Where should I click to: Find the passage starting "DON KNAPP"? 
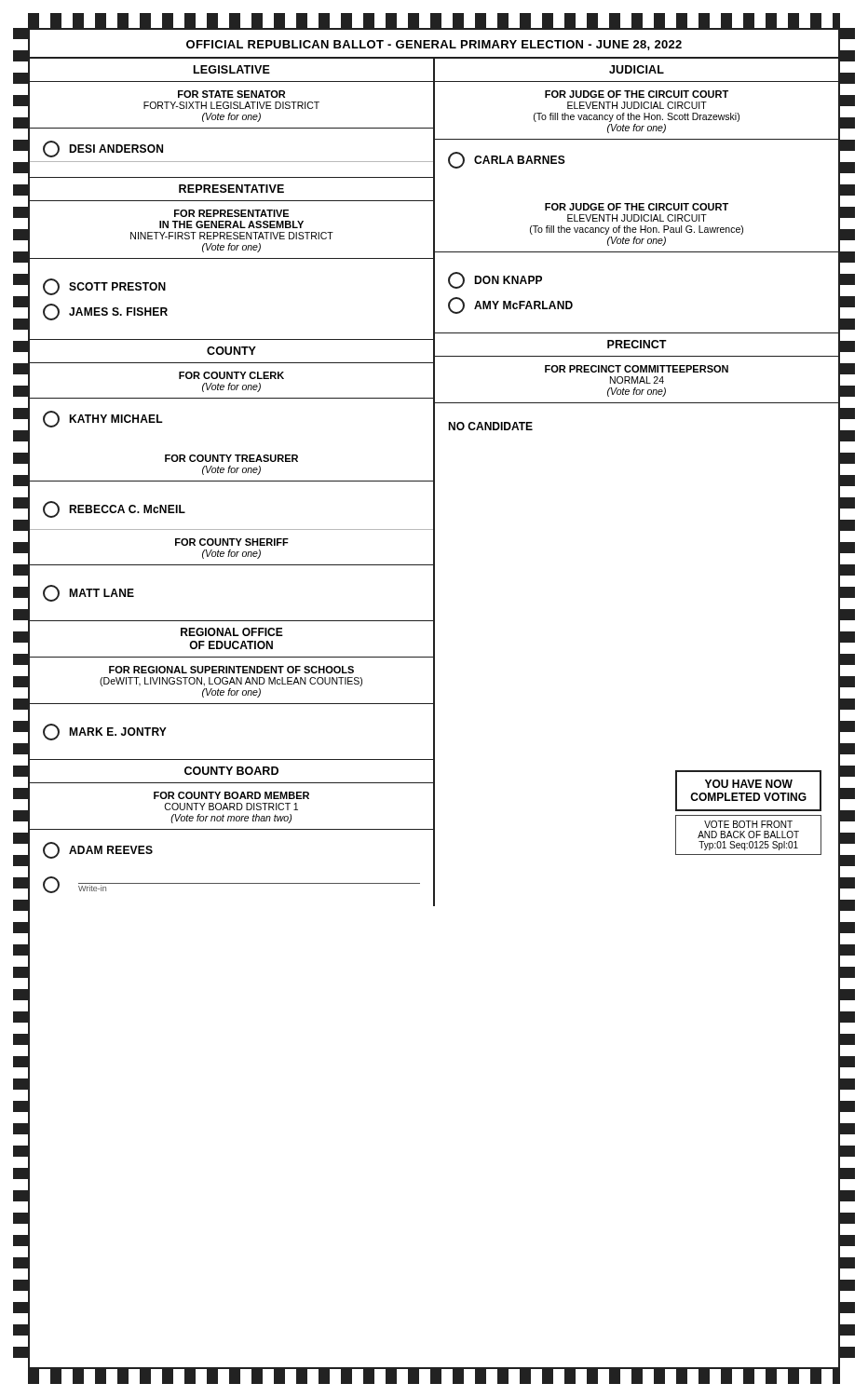(x=495, y=280)
